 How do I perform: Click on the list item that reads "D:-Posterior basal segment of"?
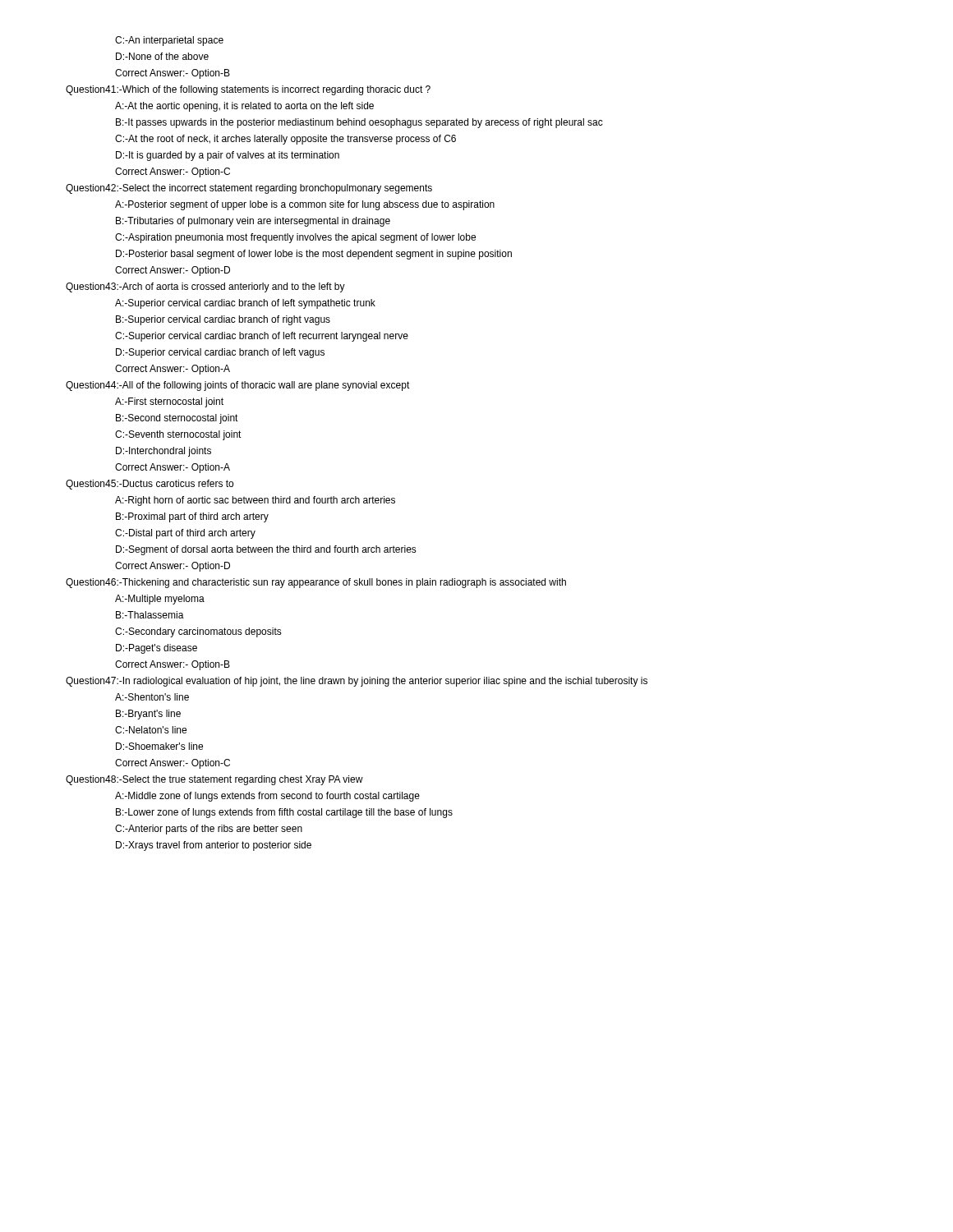click(x=314, y=254)
